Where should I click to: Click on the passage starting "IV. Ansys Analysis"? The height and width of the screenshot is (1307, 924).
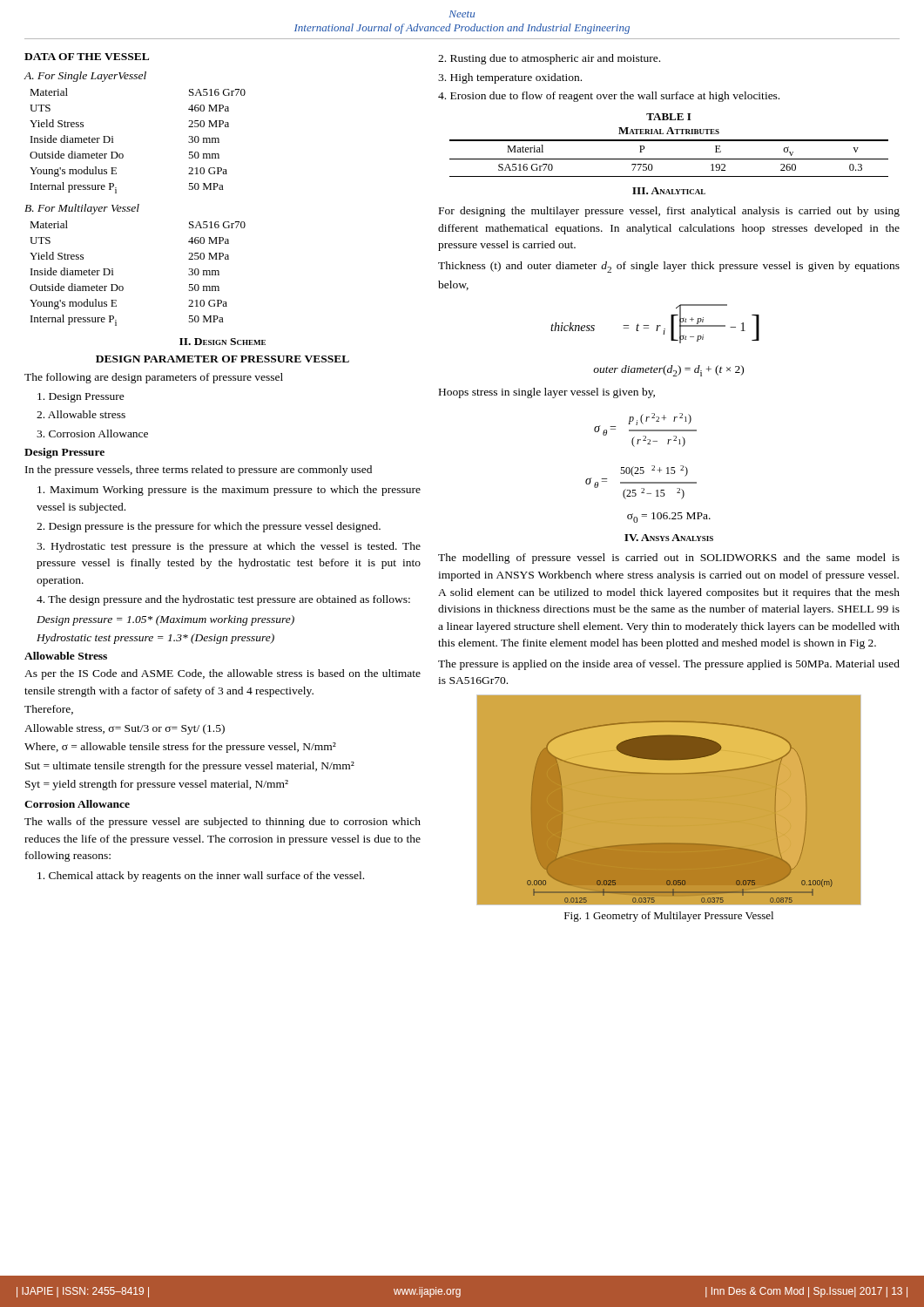coord(669,537)
